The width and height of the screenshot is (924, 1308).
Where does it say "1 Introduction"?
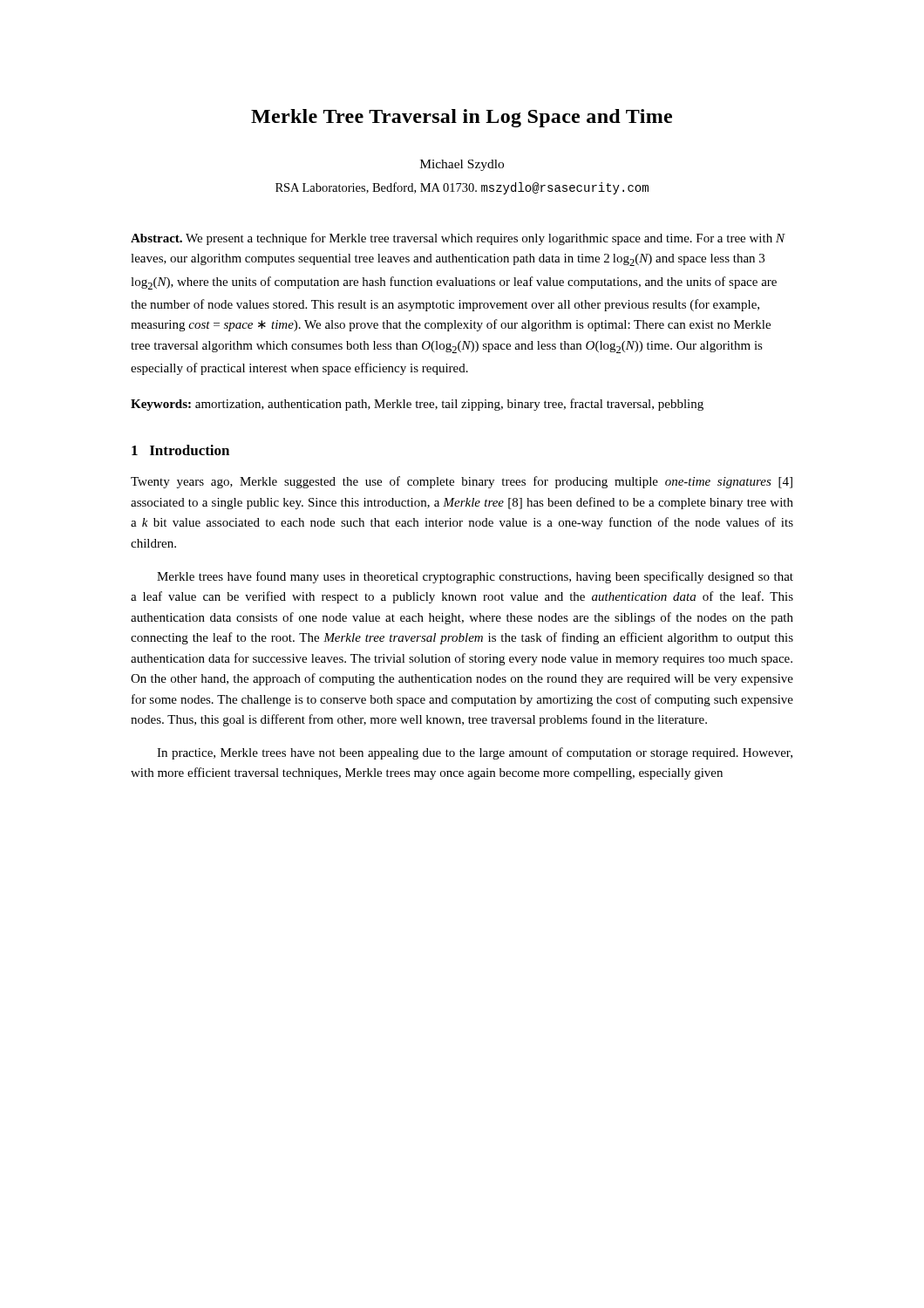[180, 451]
